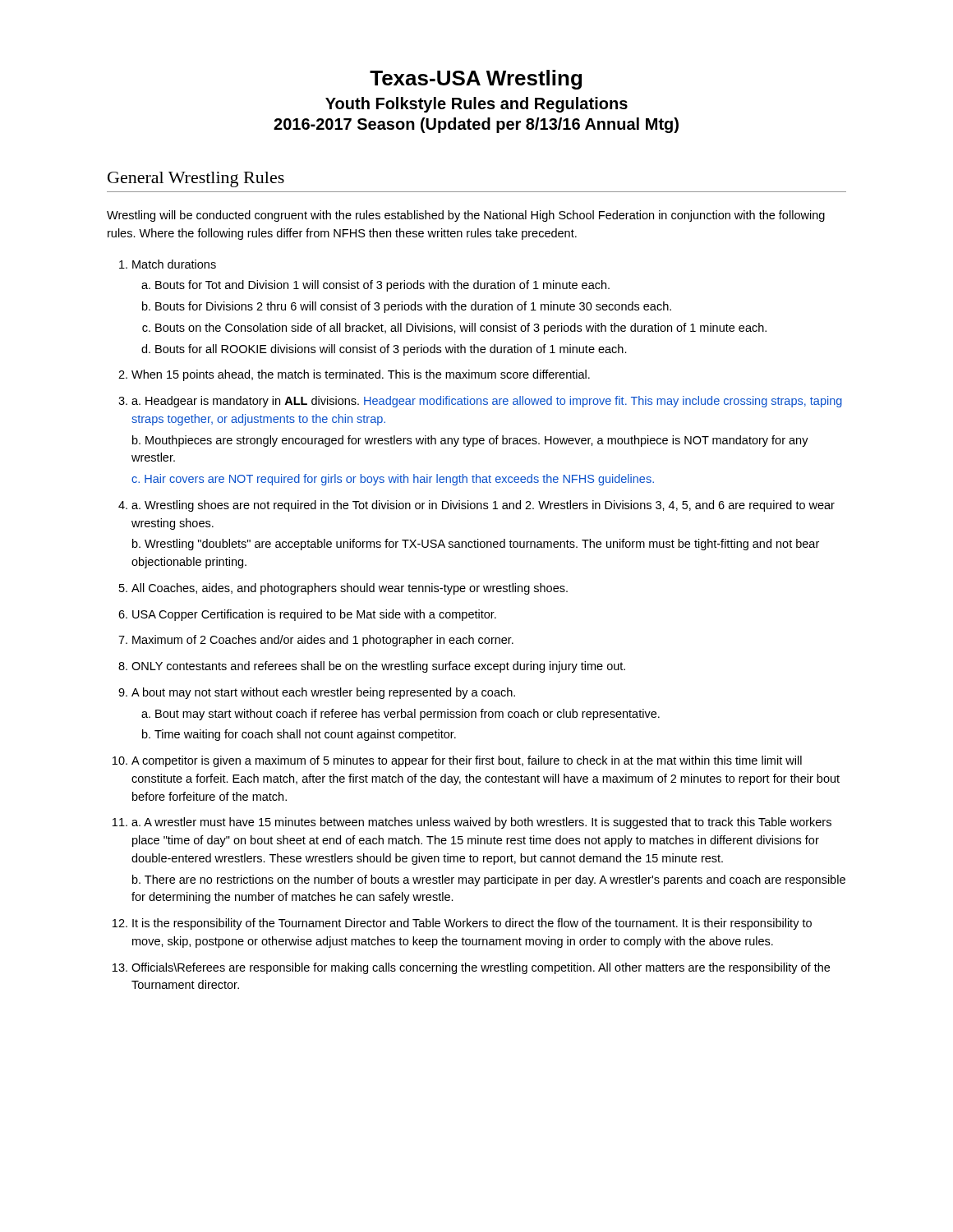Image resolution: width=953 pixels, height=1232 pixels.
Task: Where is the passage that starts "USA Copper Certification is required to"?
Action: [x=314, y=614]
